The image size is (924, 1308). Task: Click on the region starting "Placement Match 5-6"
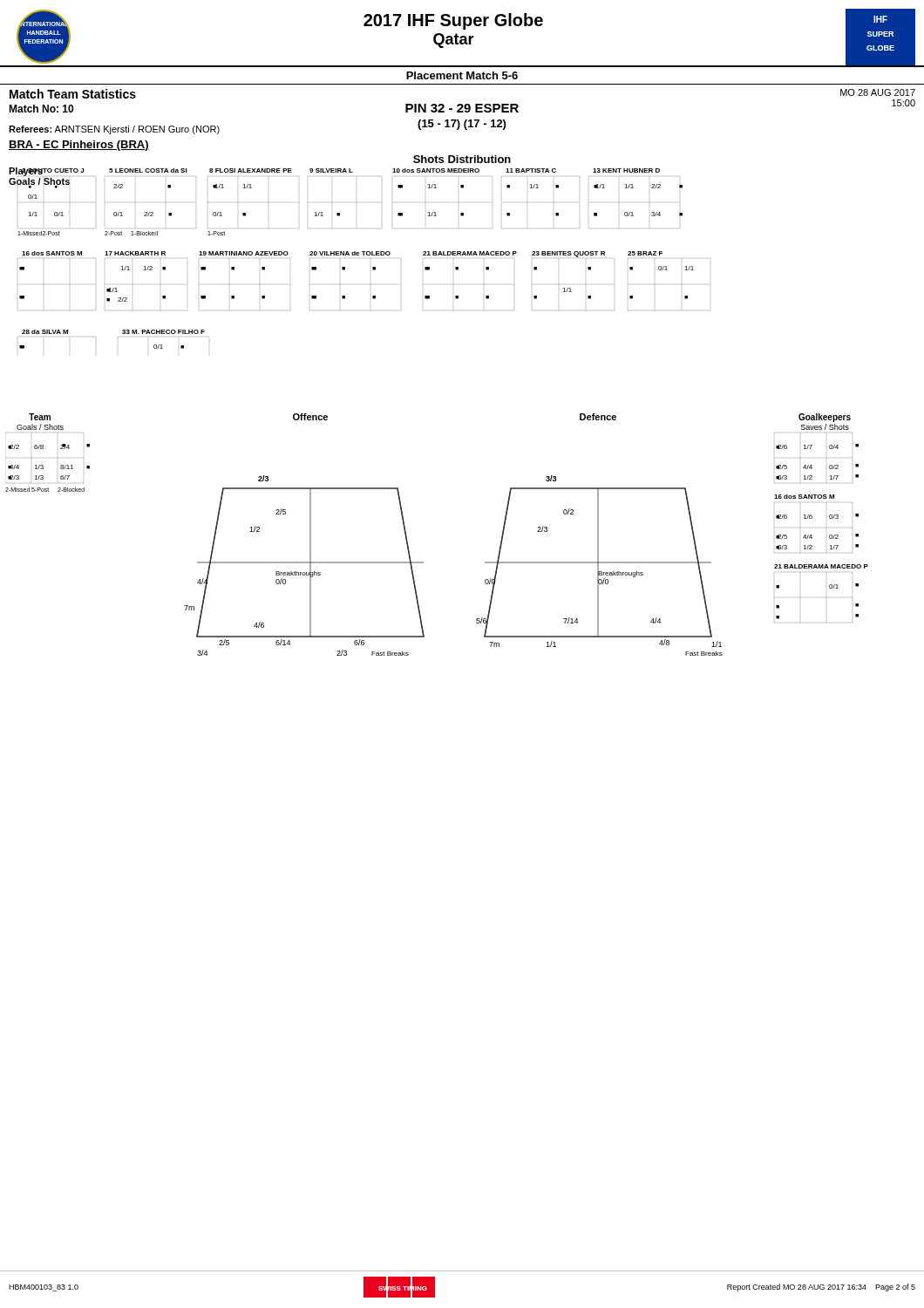[462, 75]
